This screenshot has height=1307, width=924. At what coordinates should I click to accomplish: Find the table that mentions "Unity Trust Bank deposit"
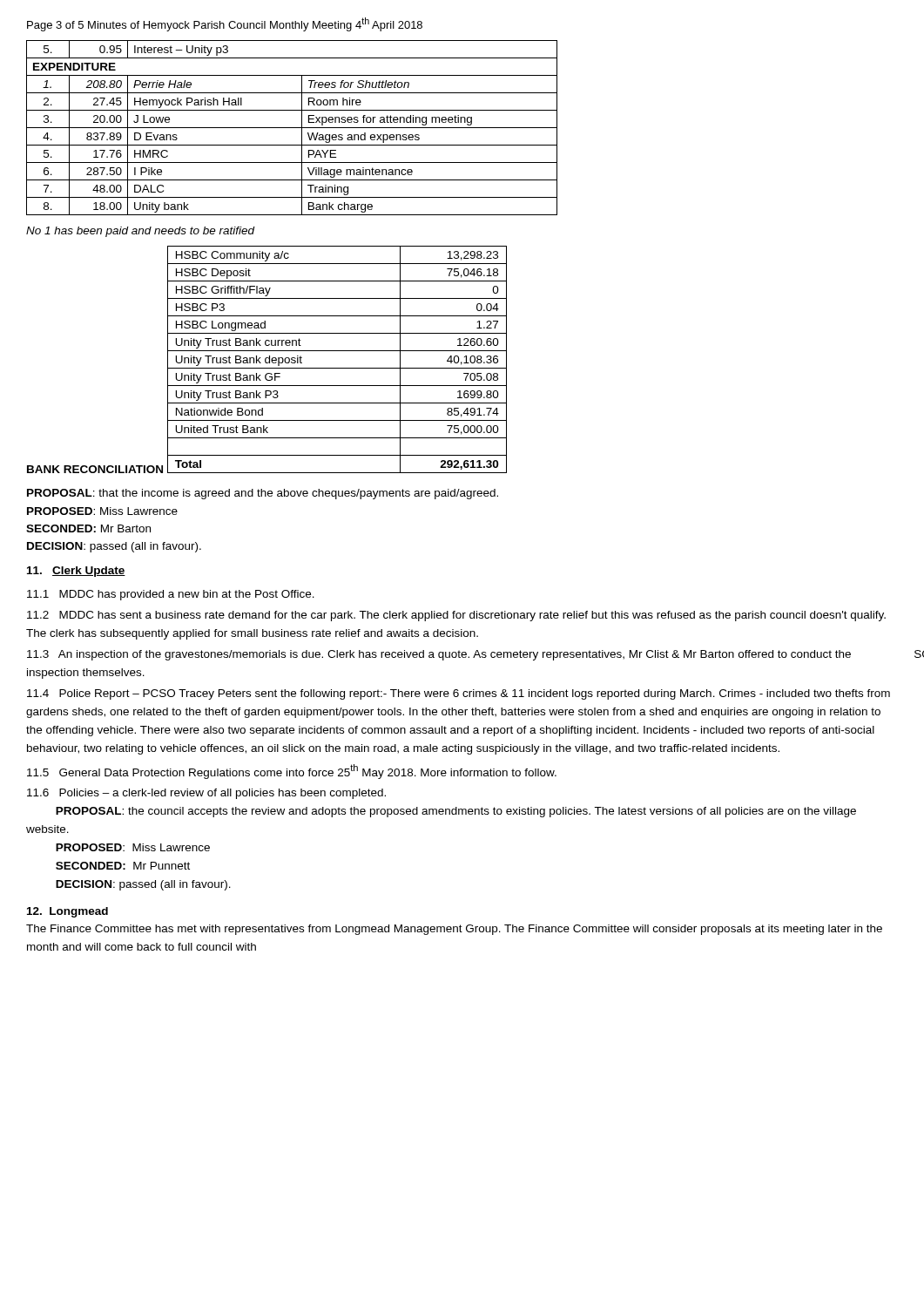click(337, 356)
